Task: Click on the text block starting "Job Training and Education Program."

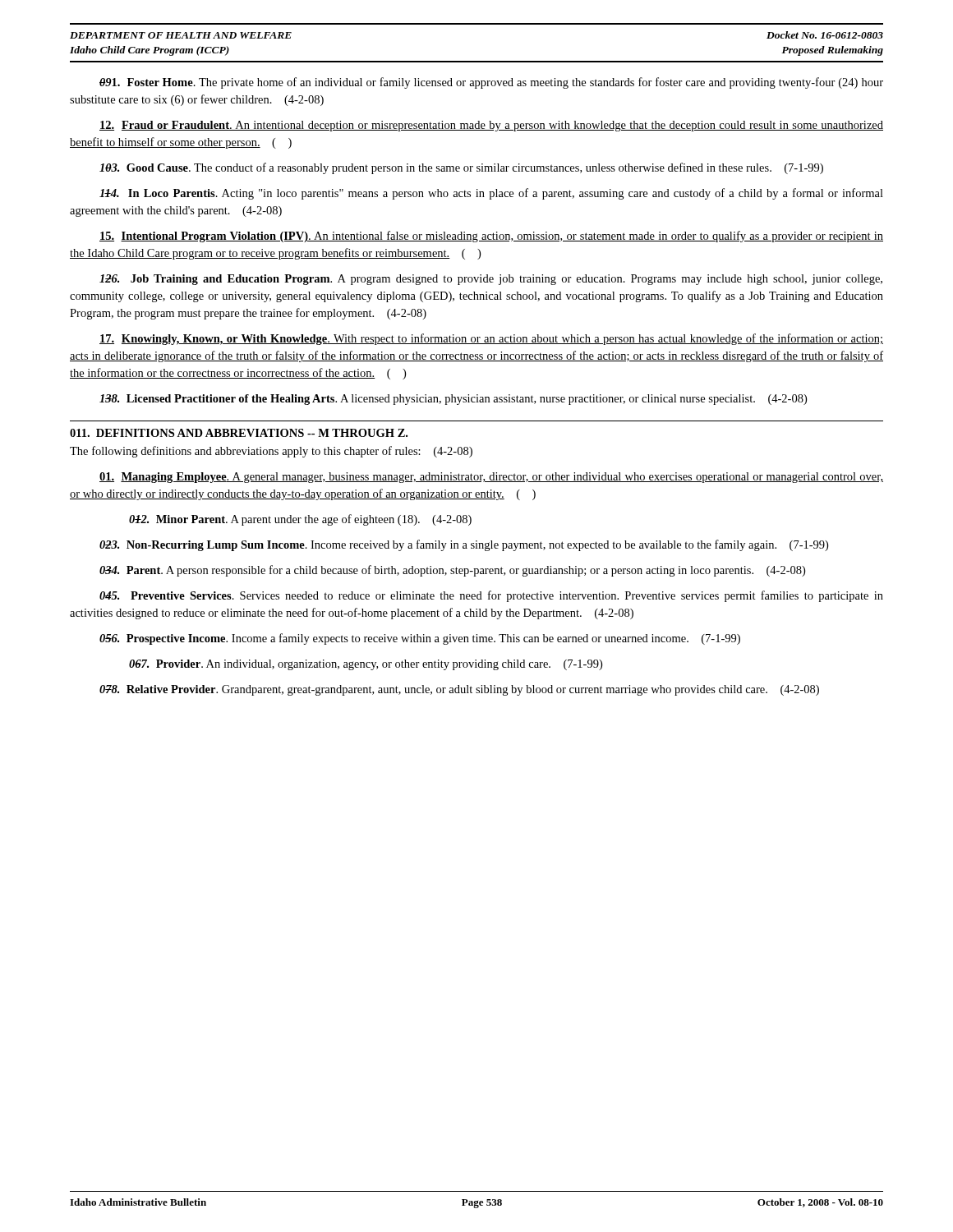Action: tap(476, 296)
